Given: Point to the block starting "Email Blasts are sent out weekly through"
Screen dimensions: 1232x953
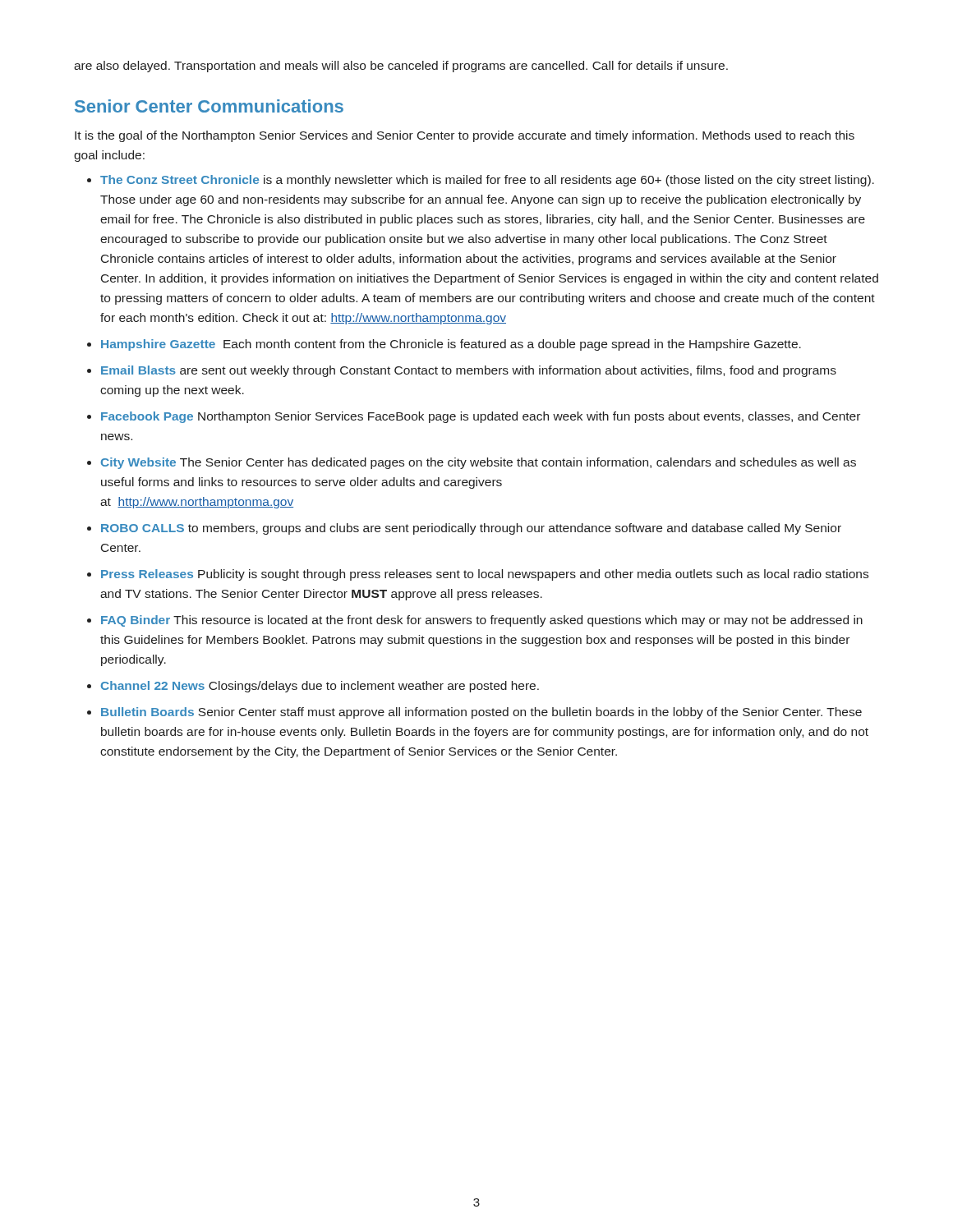Looking at the screenshot, I should (468, 380).
